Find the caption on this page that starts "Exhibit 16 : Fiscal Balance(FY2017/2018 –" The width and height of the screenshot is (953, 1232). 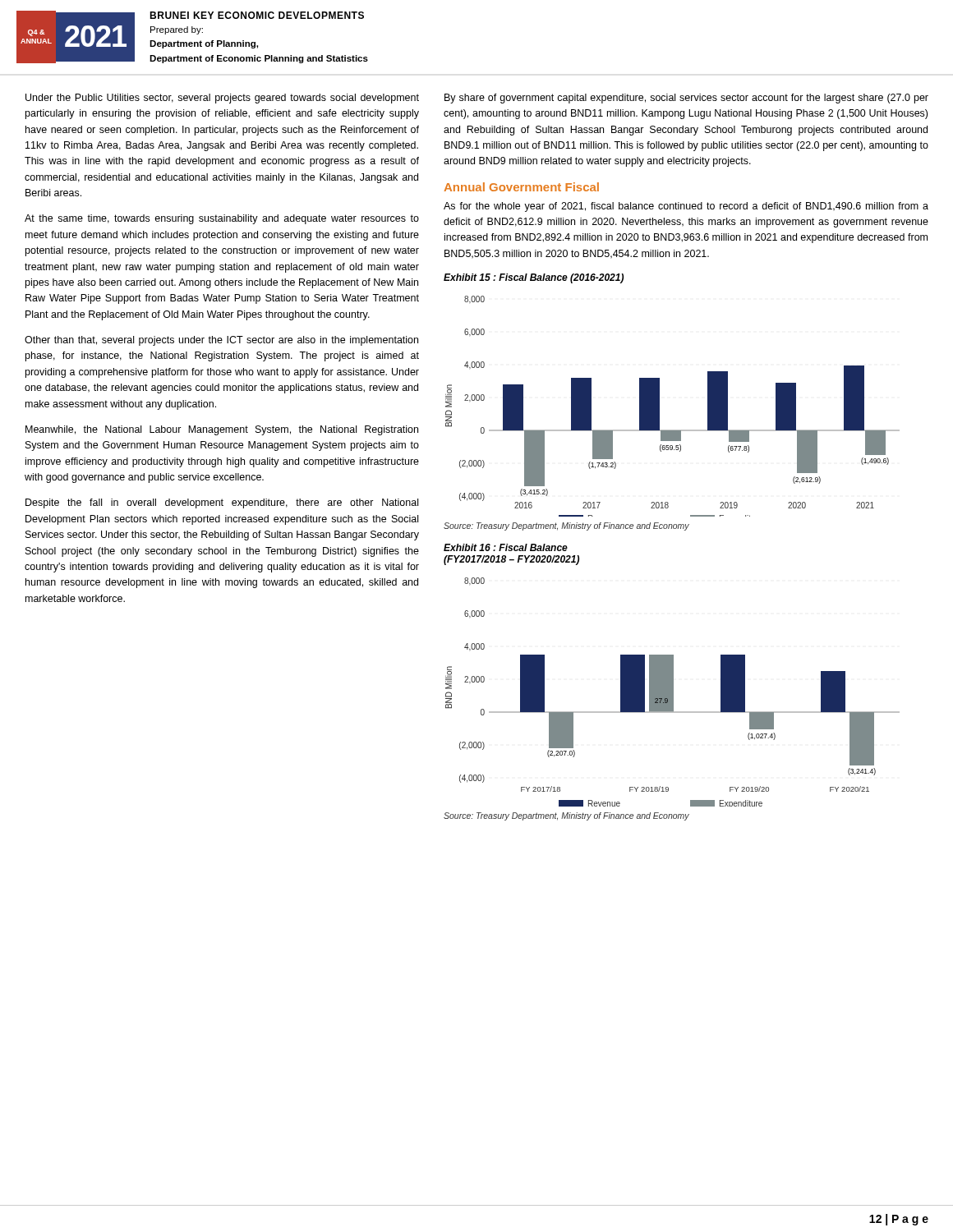point(506,547)
